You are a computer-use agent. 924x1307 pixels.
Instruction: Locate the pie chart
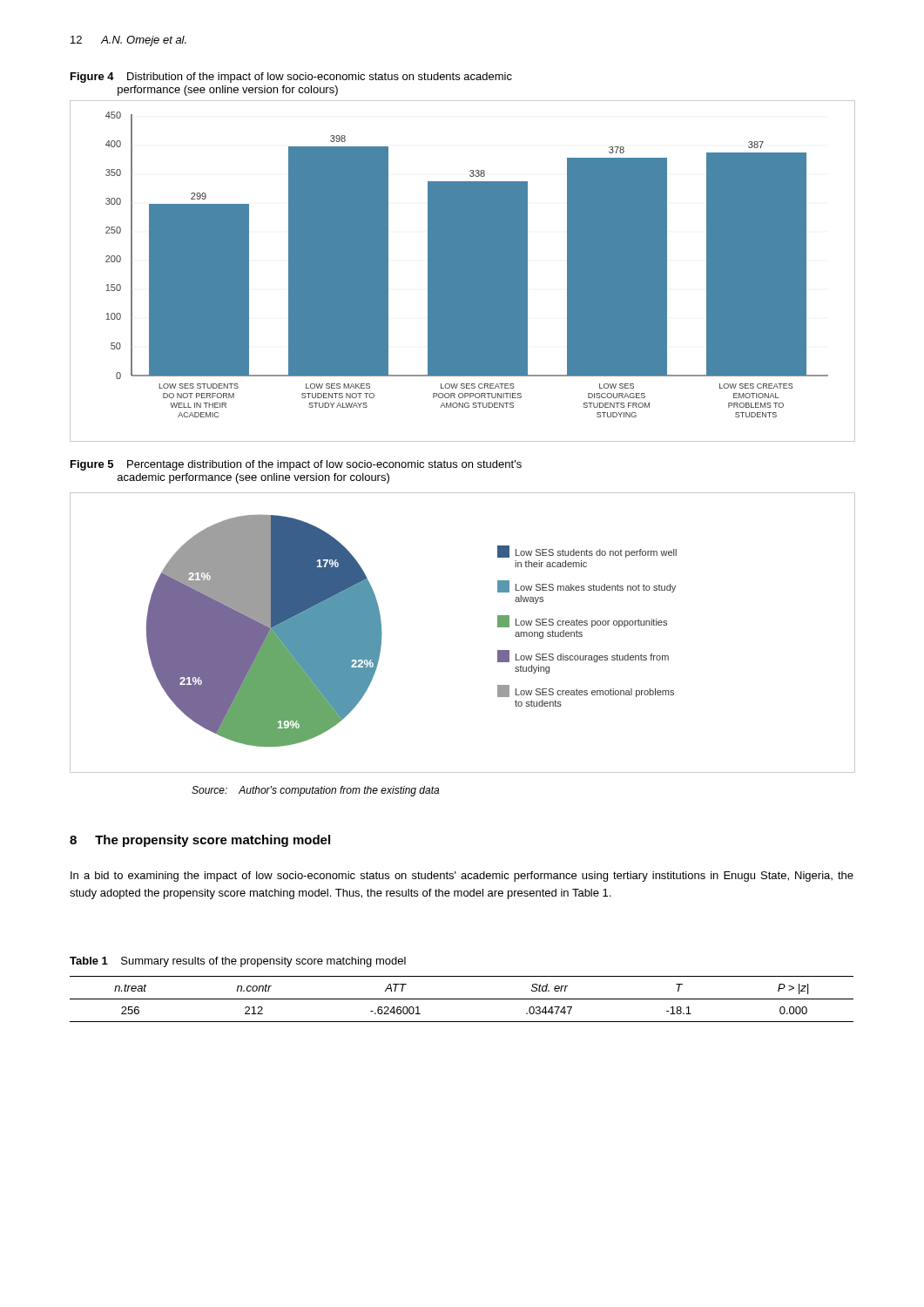[x=462, y=634]
